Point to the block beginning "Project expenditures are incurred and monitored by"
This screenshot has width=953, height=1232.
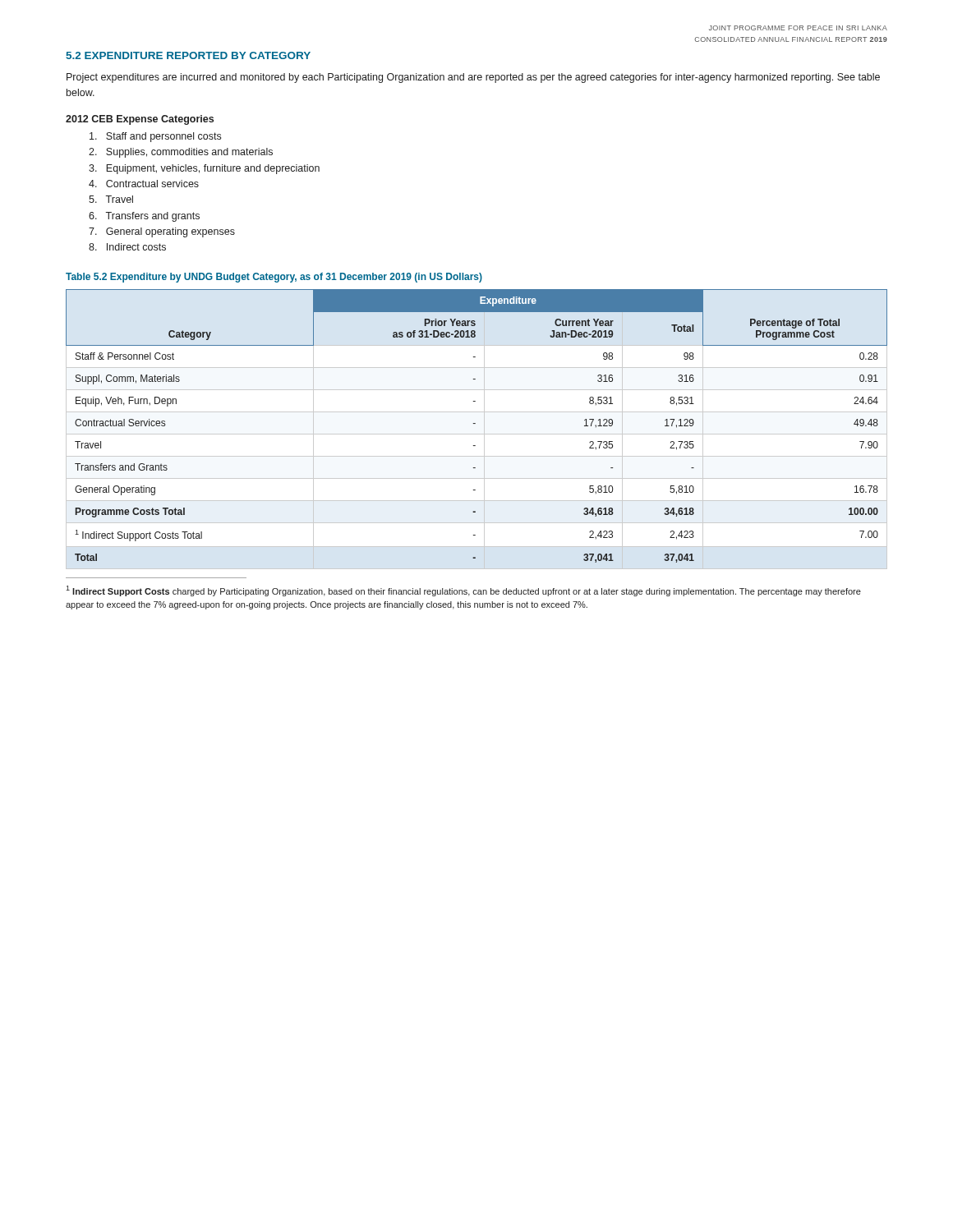(473, 85)
